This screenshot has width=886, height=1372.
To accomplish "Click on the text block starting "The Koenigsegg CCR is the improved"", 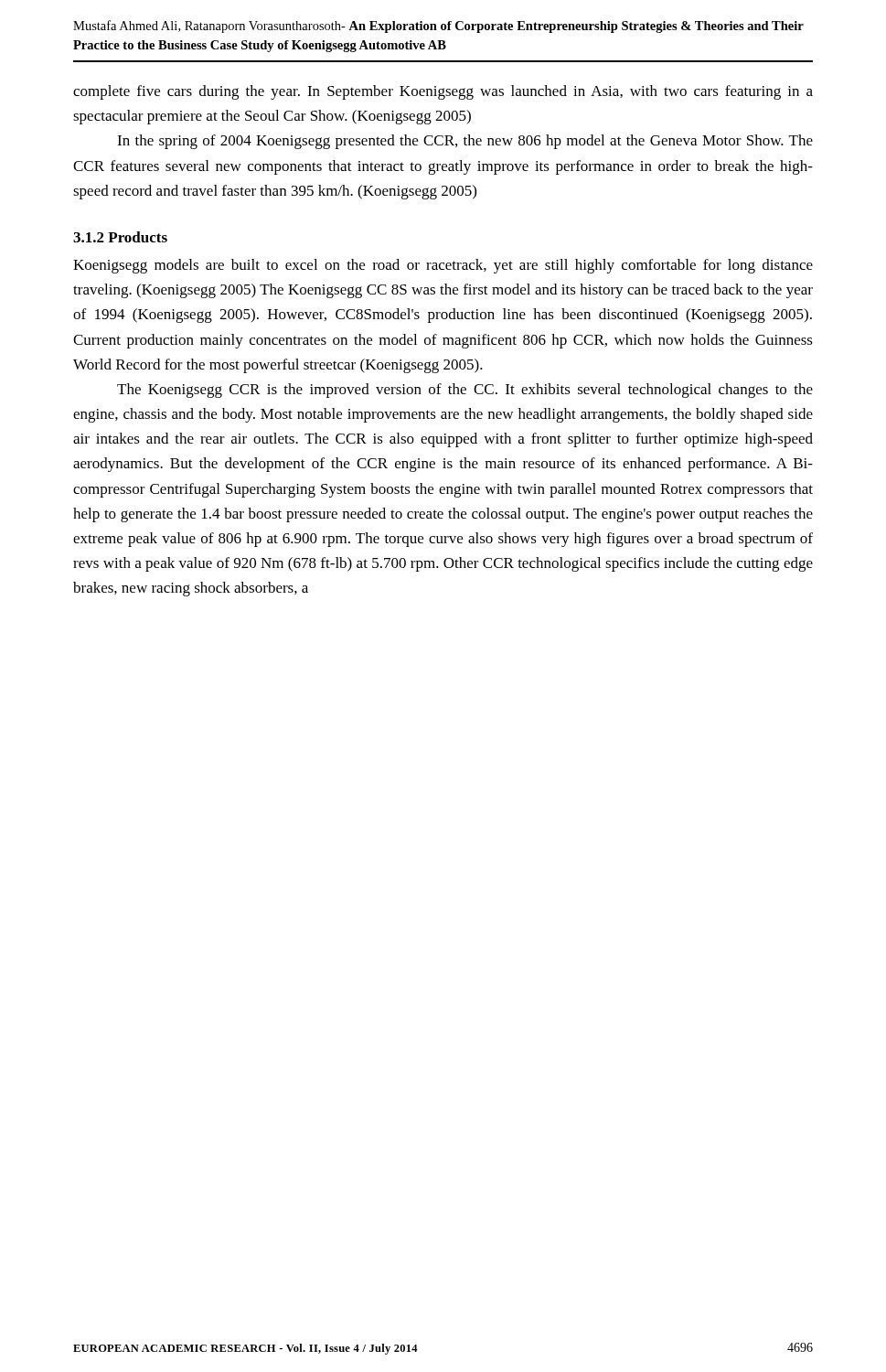I will point(443,489).
